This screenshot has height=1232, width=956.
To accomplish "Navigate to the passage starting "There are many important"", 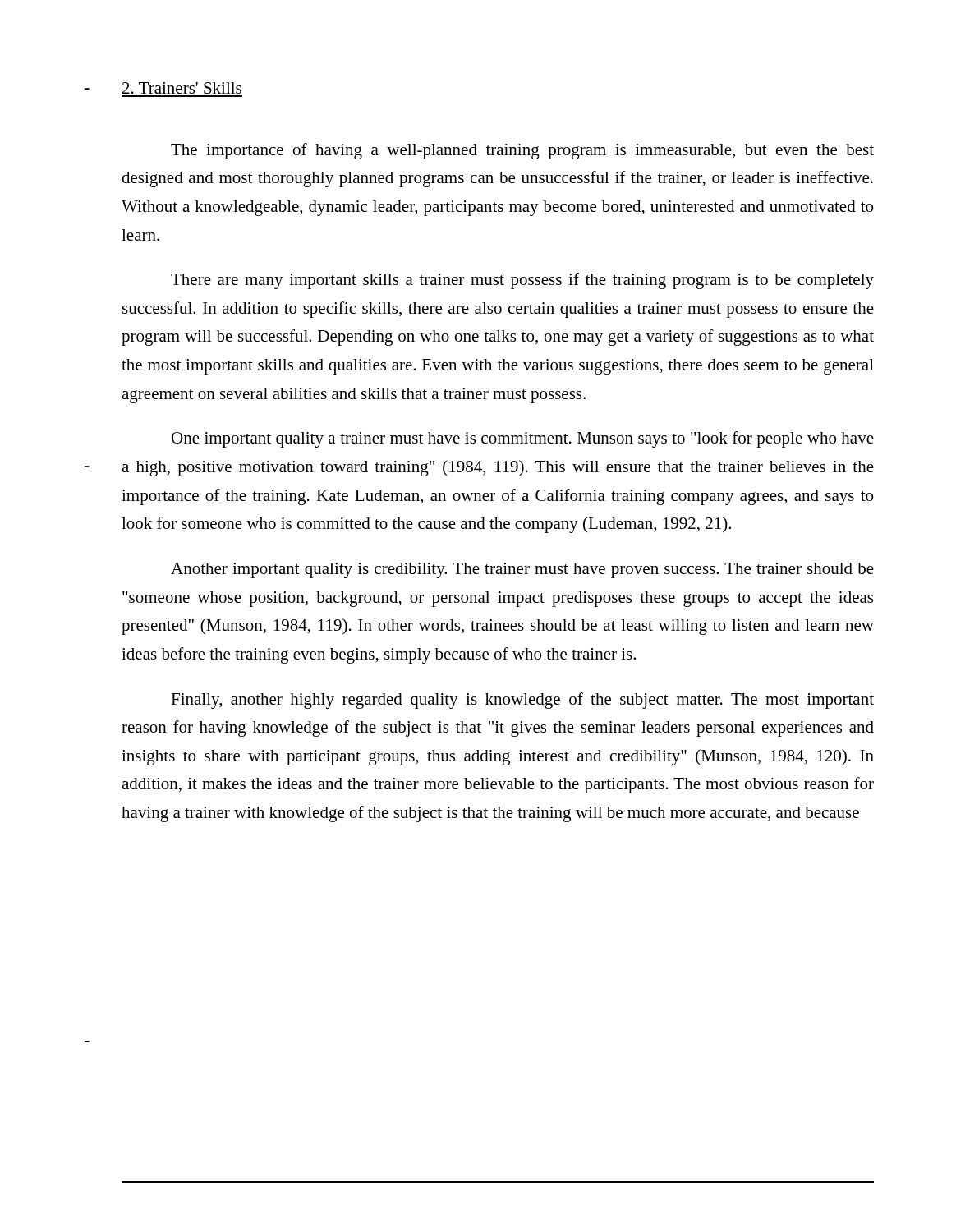I will tap(498, 337).
